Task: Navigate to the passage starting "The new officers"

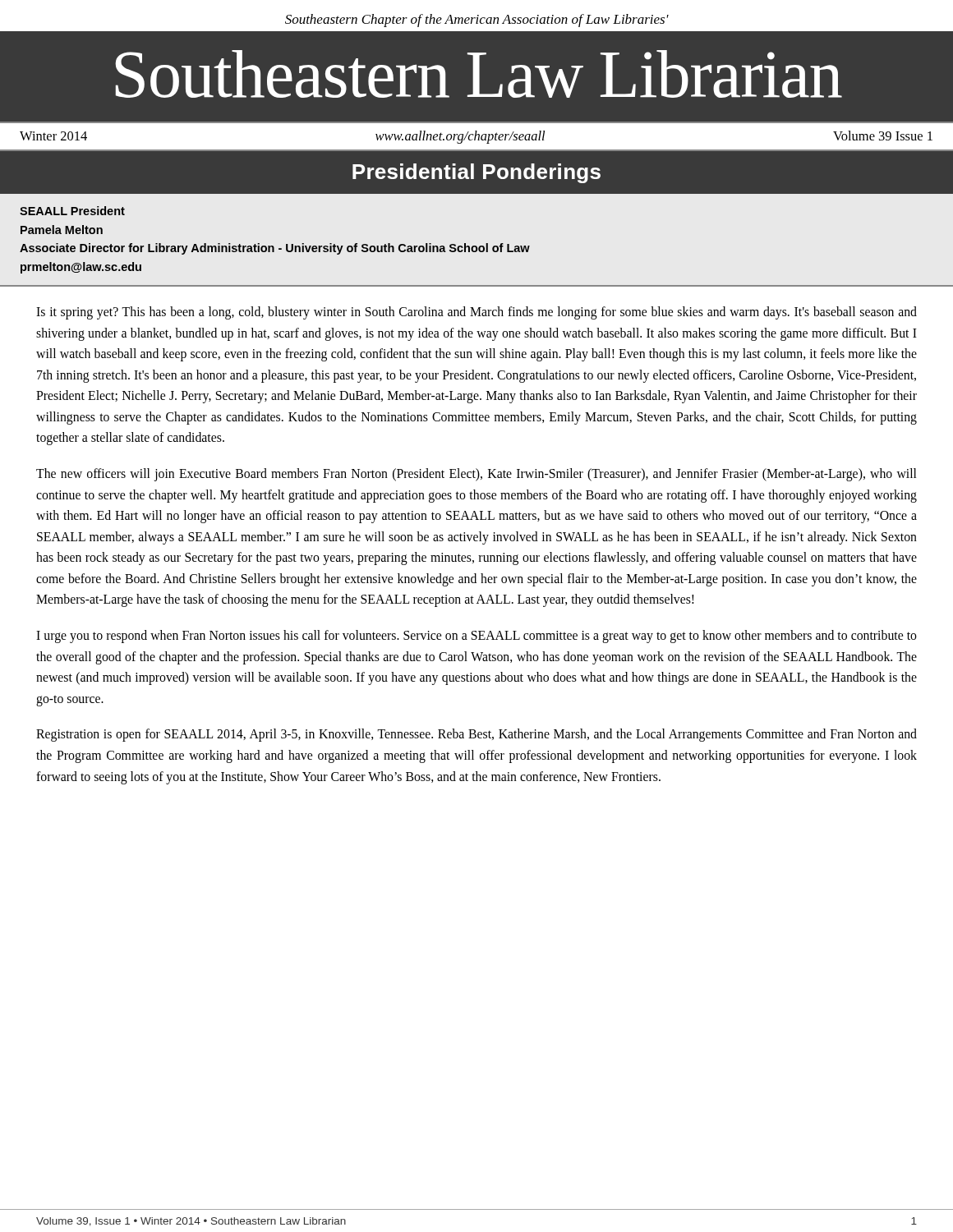Action: [476, 537]
